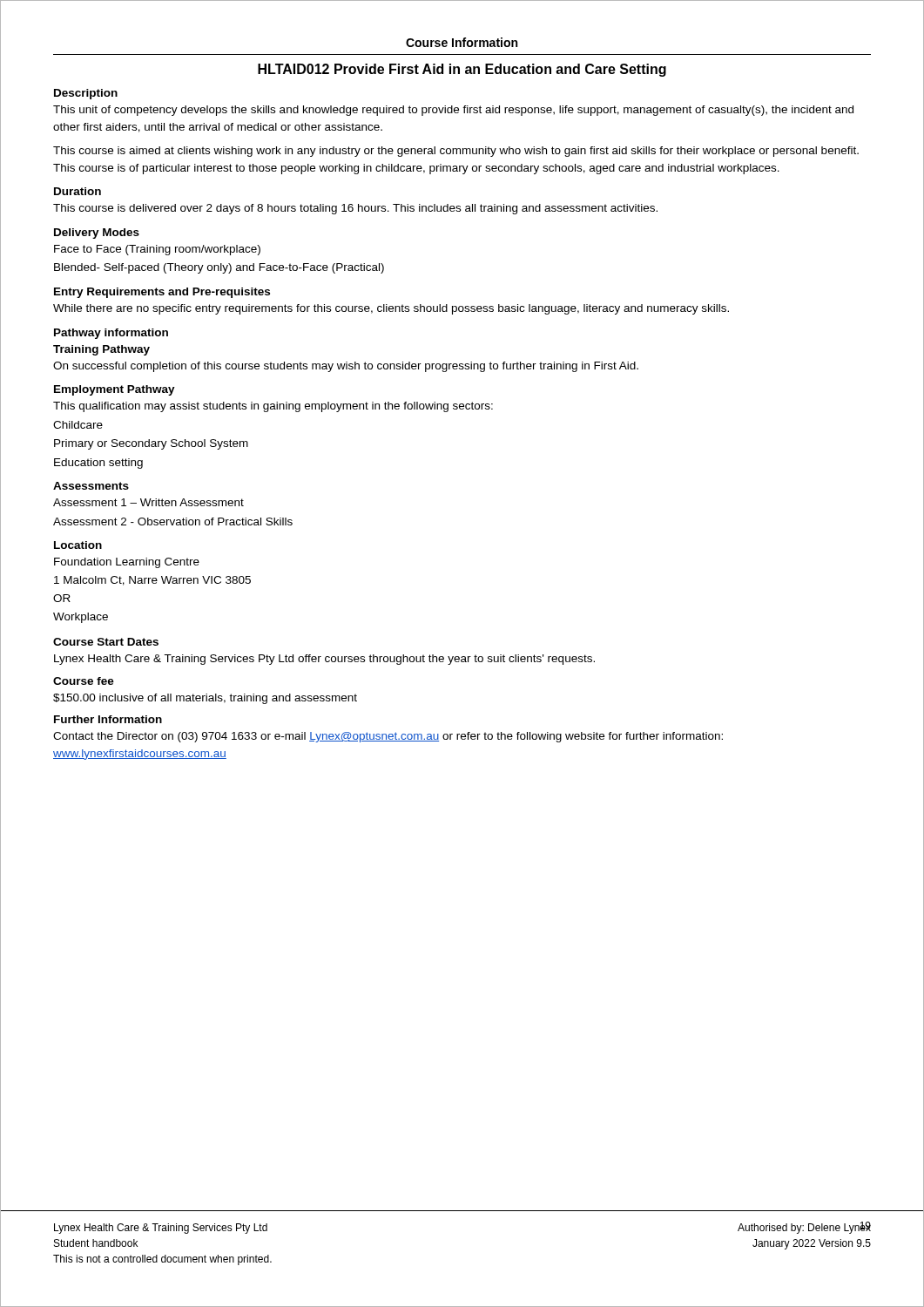Locate the text block that reads "This course is aimed at clients"
Viewport: 924px width, 1307px height.
coord(456,159)
